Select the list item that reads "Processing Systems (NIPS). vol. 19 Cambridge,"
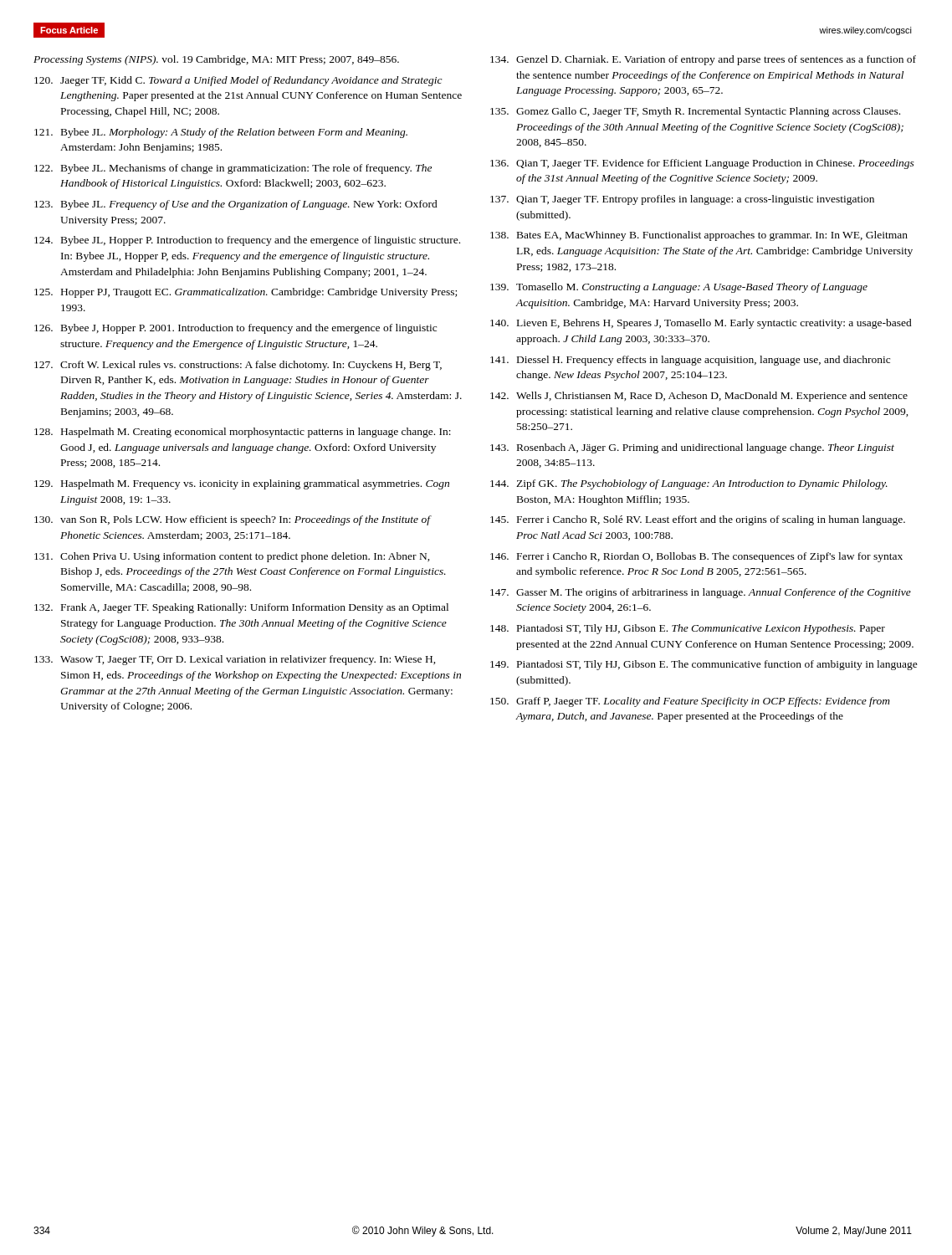This screenshot has width=952, height=1255. (x=216, y=60)
